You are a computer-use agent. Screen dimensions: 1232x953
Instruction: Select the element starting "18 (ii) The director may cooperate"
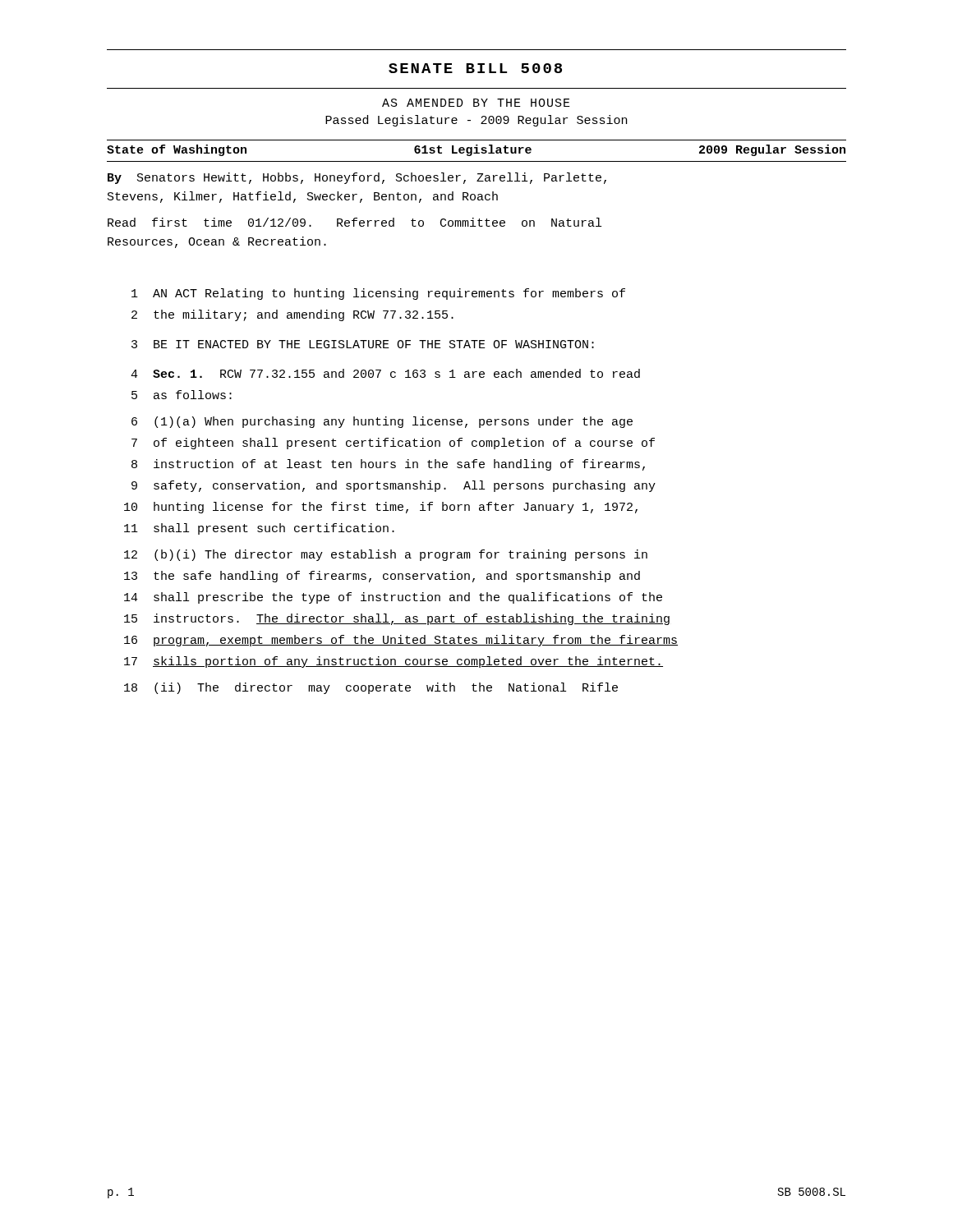pos(476,689)
